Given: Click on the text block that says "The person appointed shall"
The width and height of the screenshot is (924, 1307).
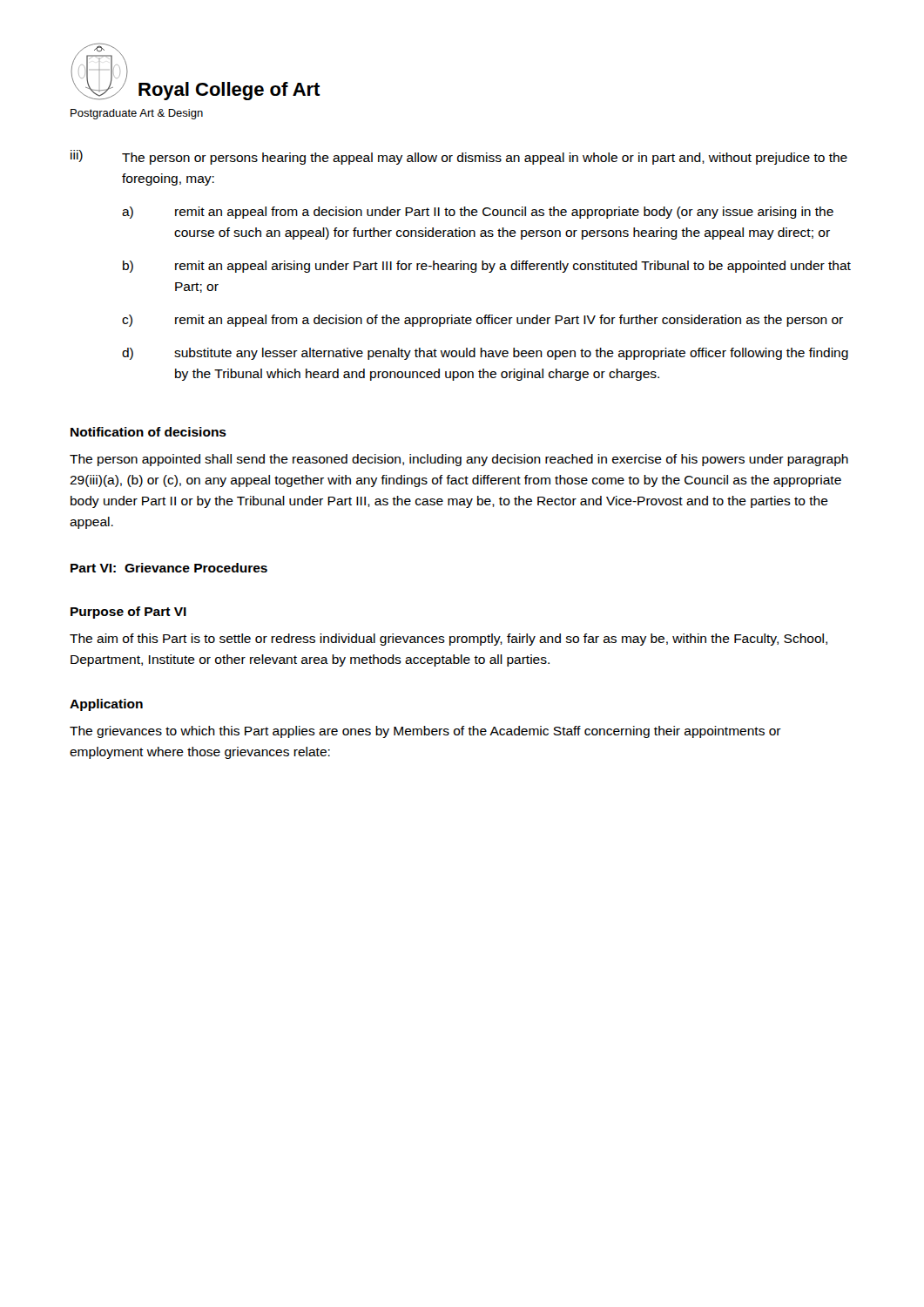Looking at the screenshot, I should (459, 490).
